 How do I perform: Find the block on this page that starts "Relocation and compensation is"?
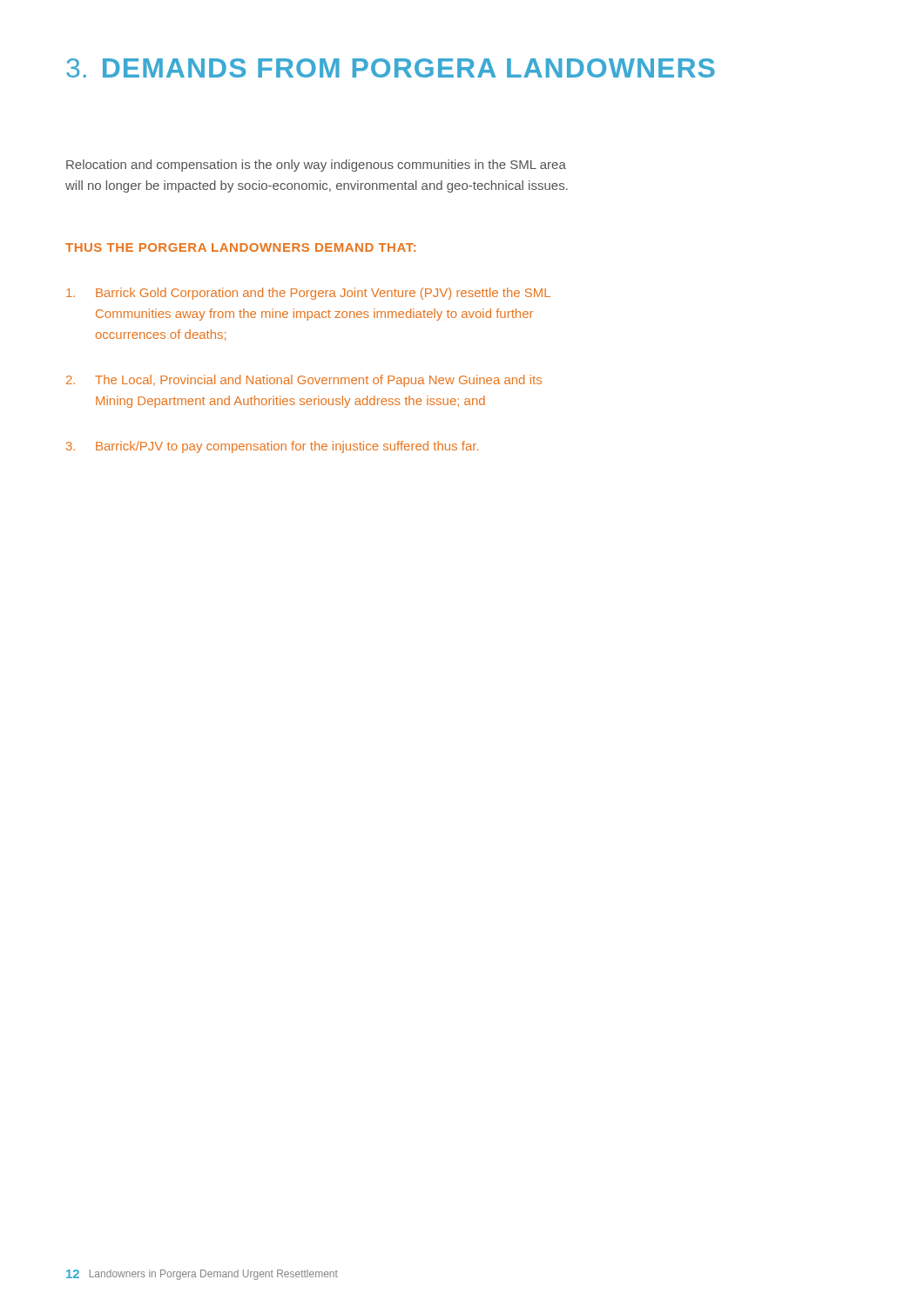(317, 175)
